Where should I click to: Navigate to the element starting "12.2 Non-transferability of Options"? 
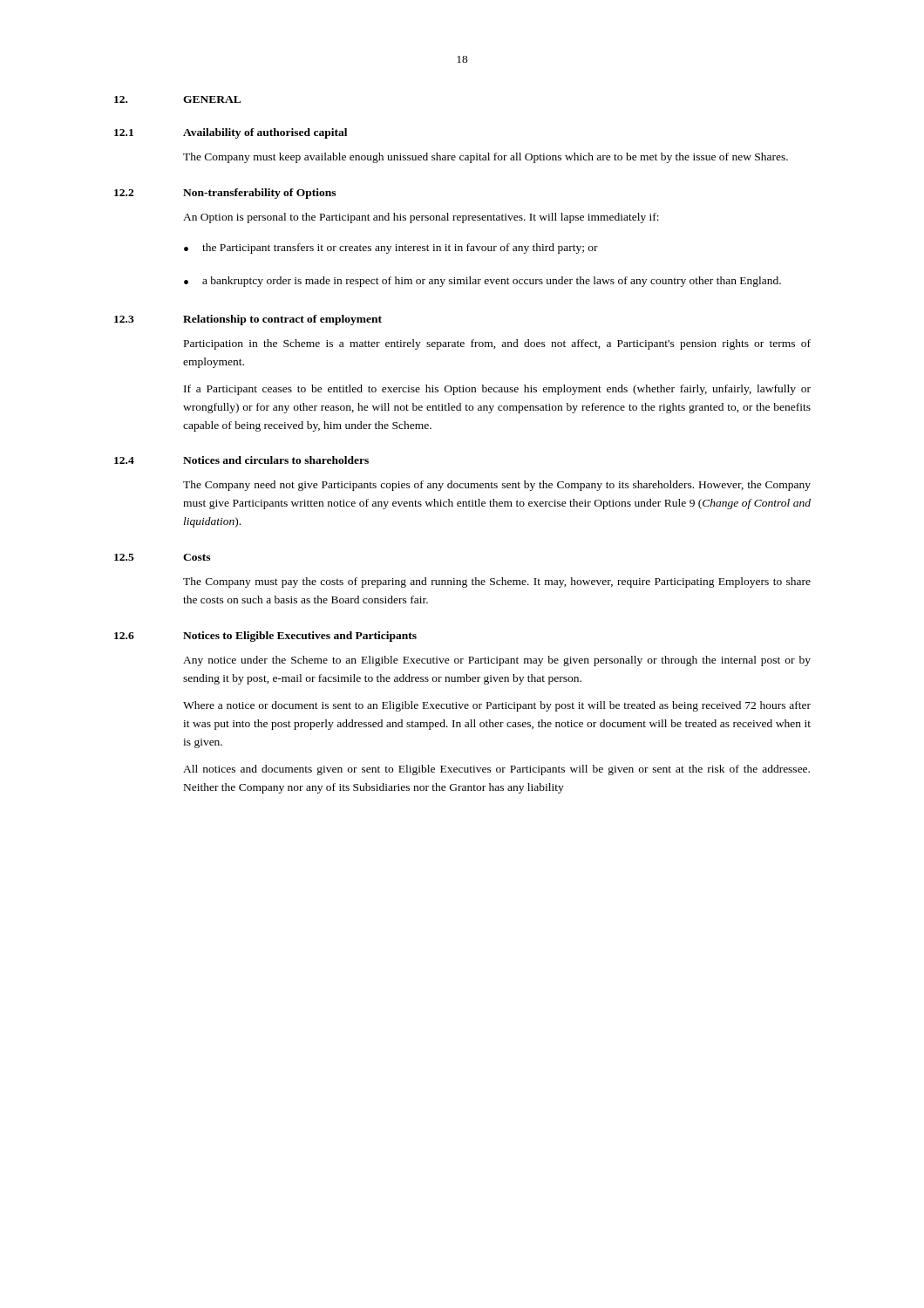pyautogui.click(x=225, y=193)
